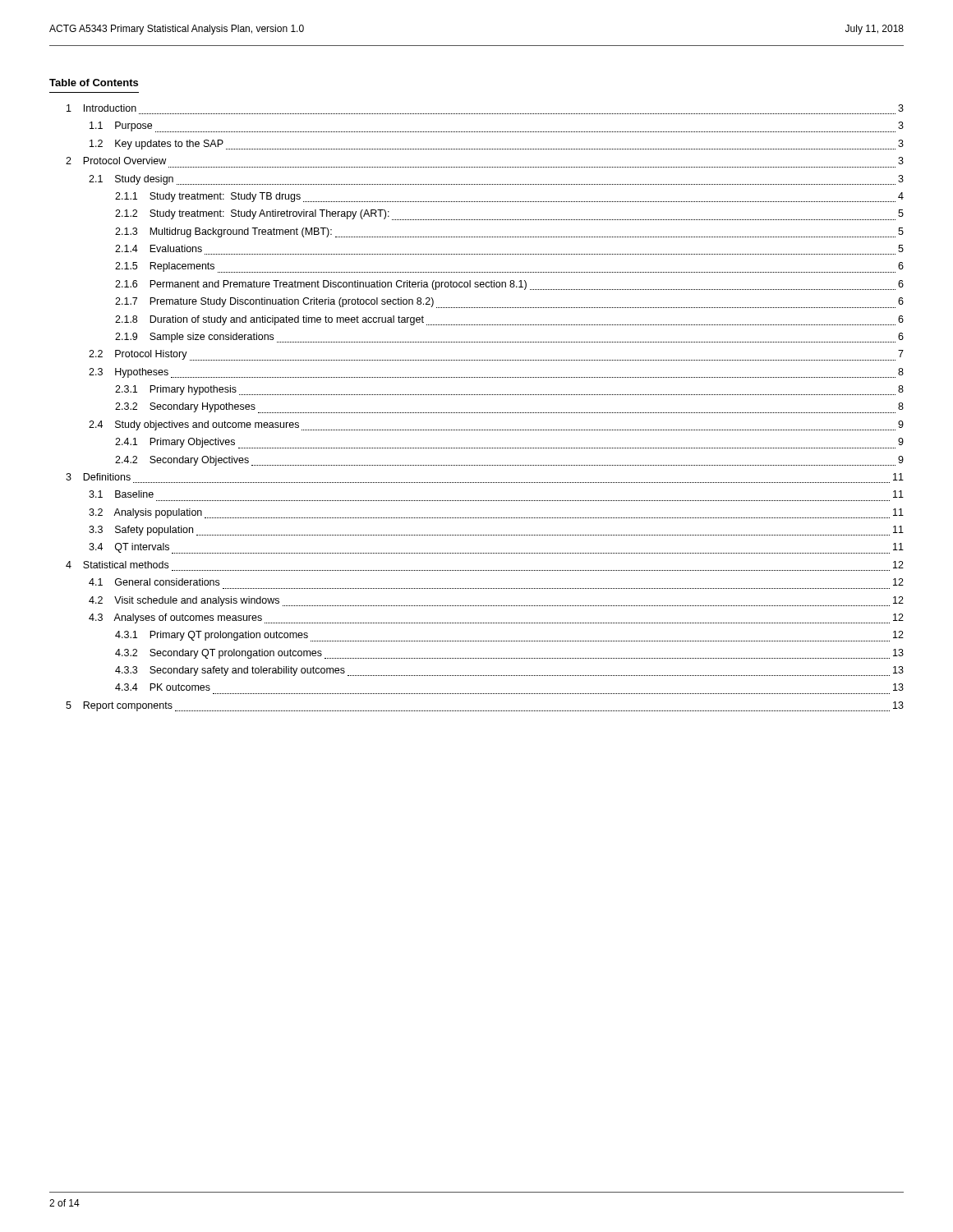Locate the region starting "2.3.1 Primary hypothesis 8"
Viewport: 953px width, 1232px height.
(x=509, y=390)
